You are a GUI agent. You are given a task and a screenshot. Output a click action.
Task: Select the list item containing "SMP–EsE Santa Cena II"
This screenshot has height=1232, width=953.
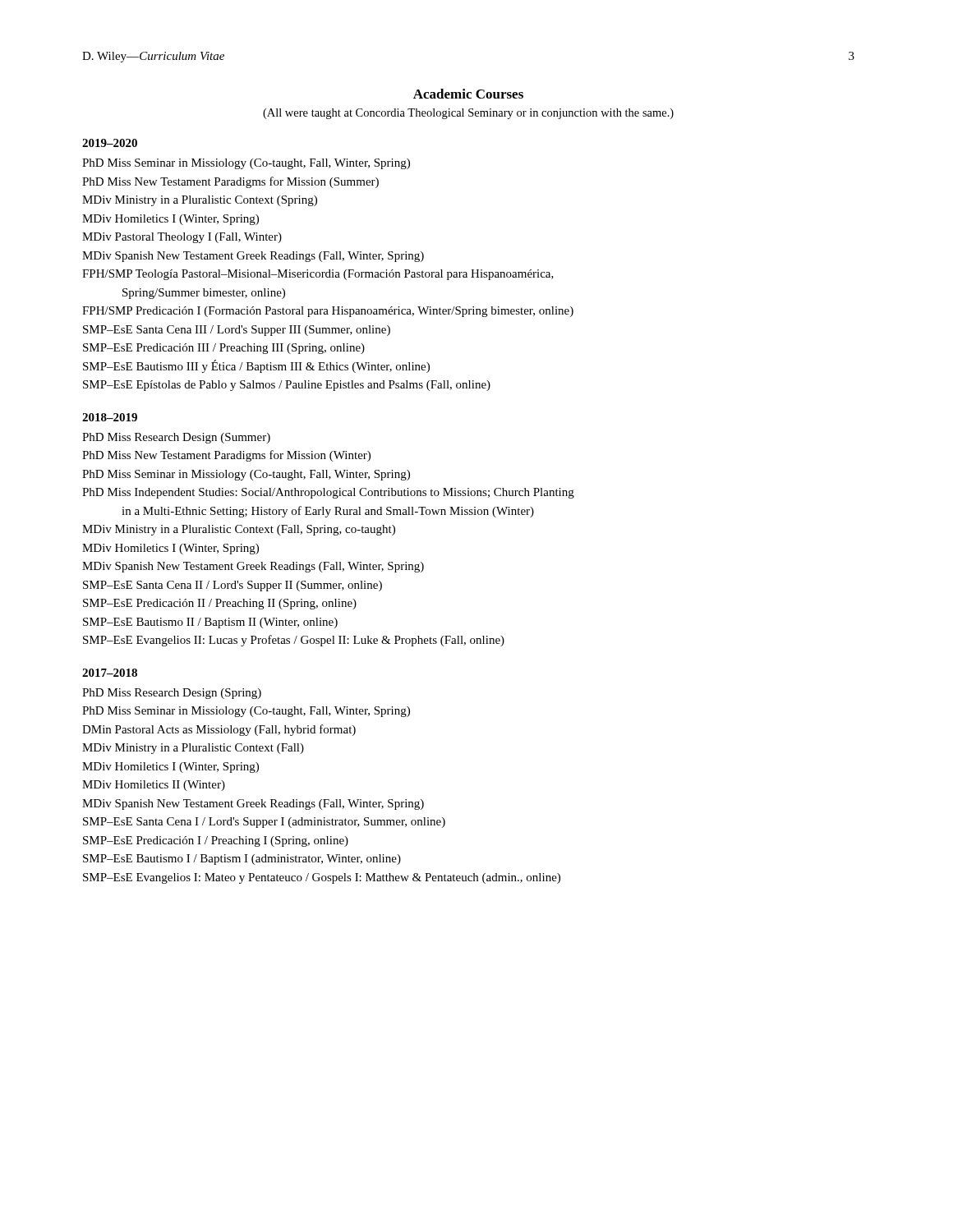(x=232, y=584)
